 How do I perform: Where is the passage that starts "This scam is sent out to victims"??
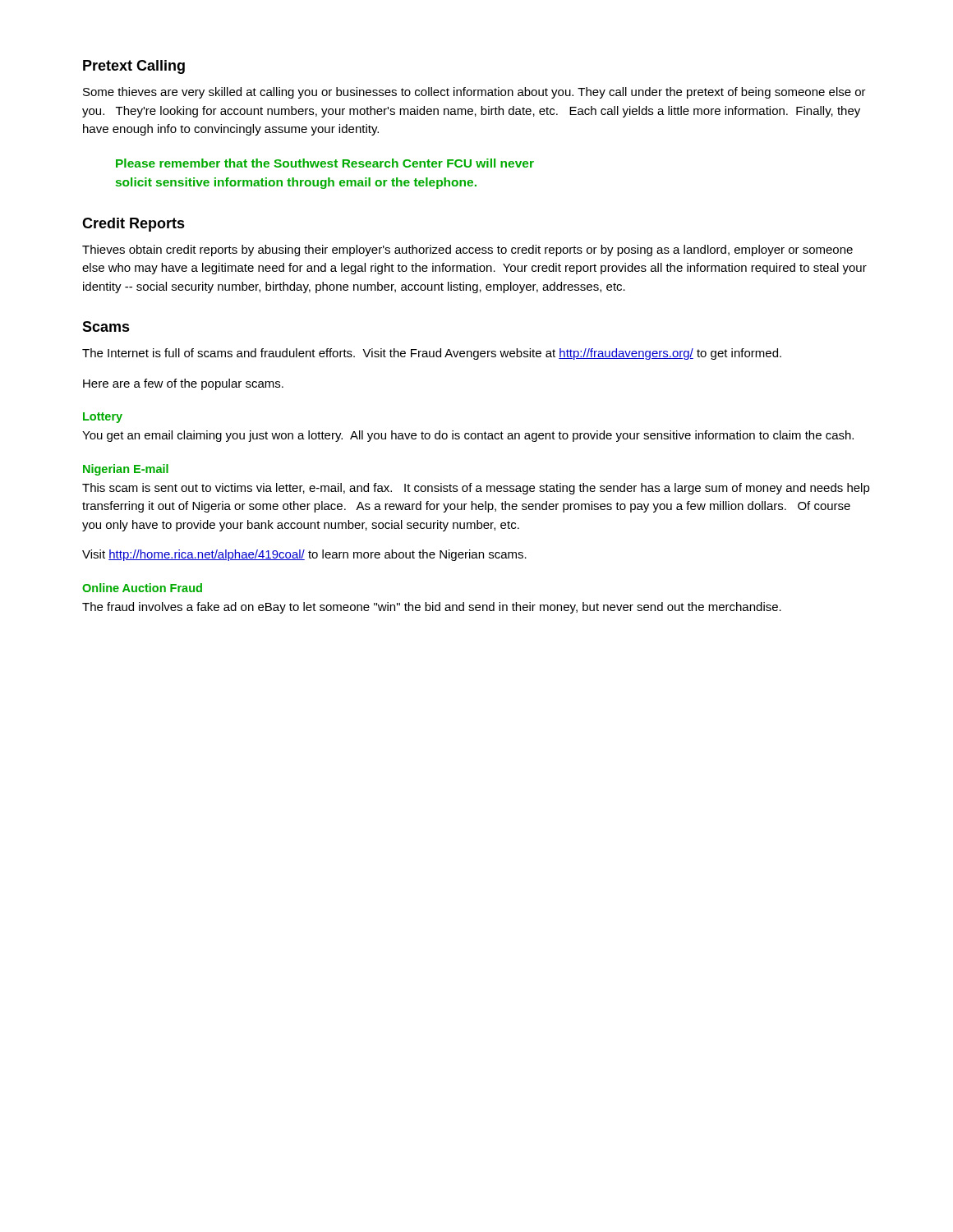pyautogui.click(x=476, y=506)
